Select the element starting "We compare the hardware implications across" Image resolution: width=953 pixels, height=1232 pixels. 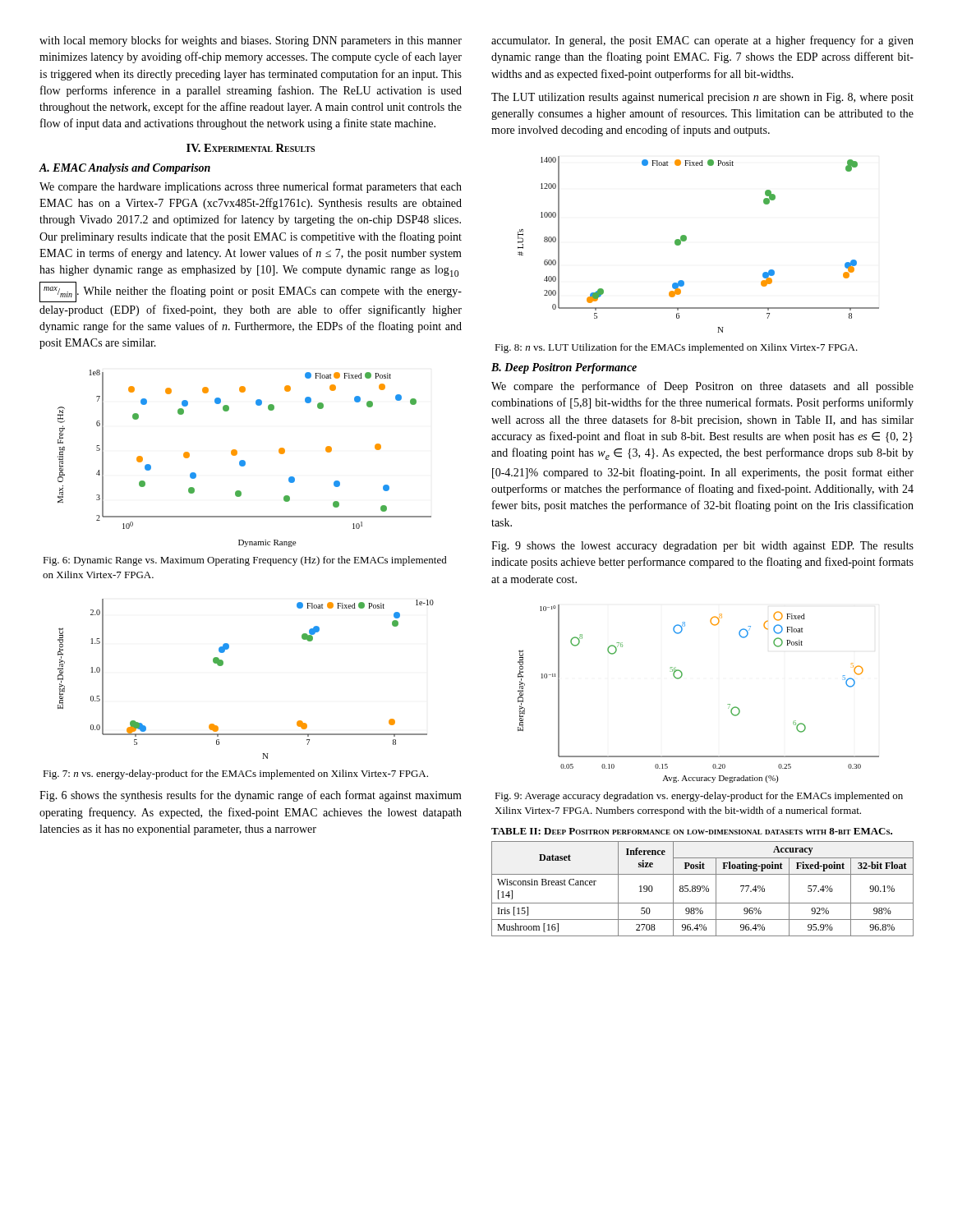251,265
